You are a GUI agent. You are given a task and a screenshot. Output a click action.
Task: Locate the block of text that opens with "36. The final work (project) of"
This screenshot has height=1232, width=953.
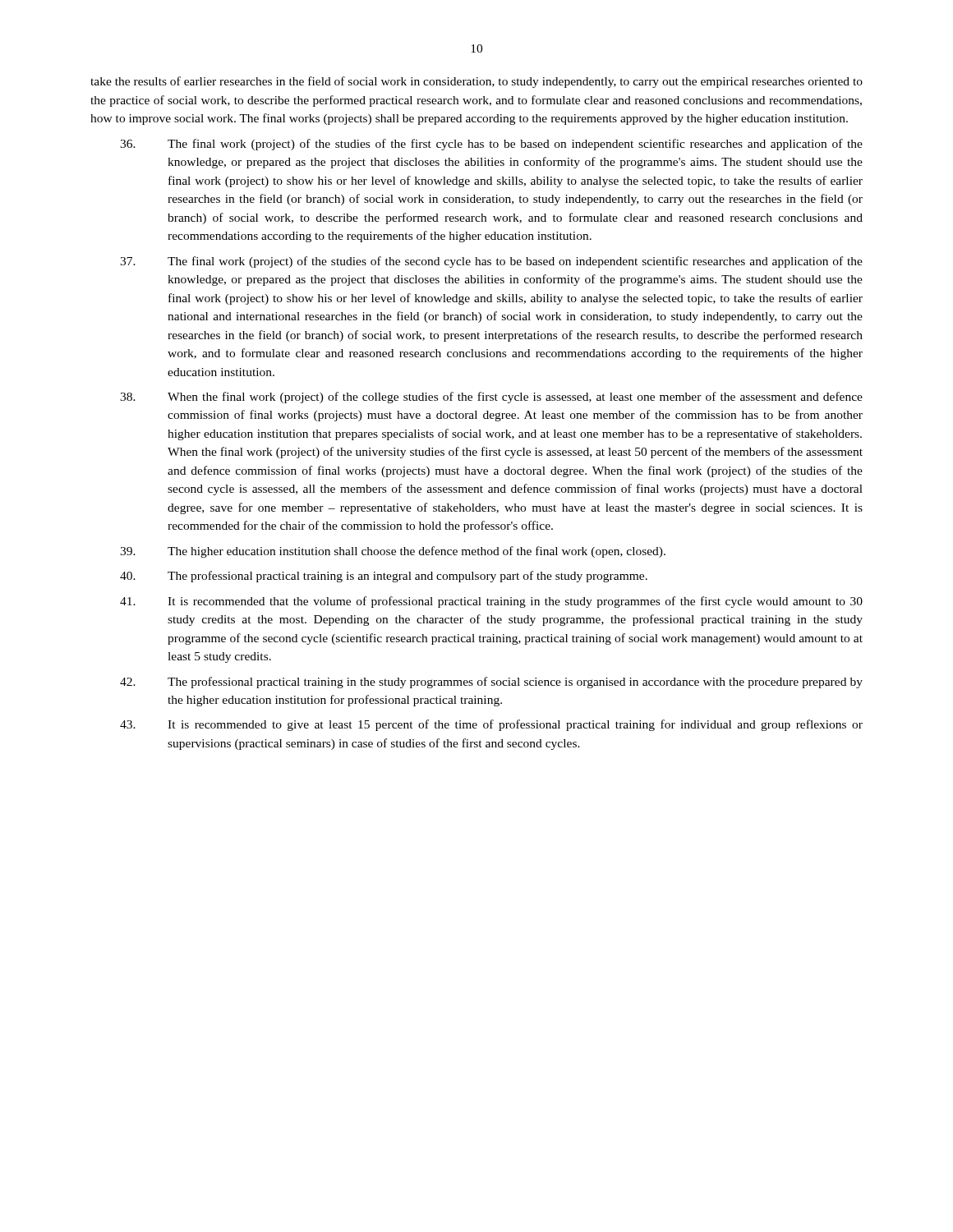coord(476,190)
